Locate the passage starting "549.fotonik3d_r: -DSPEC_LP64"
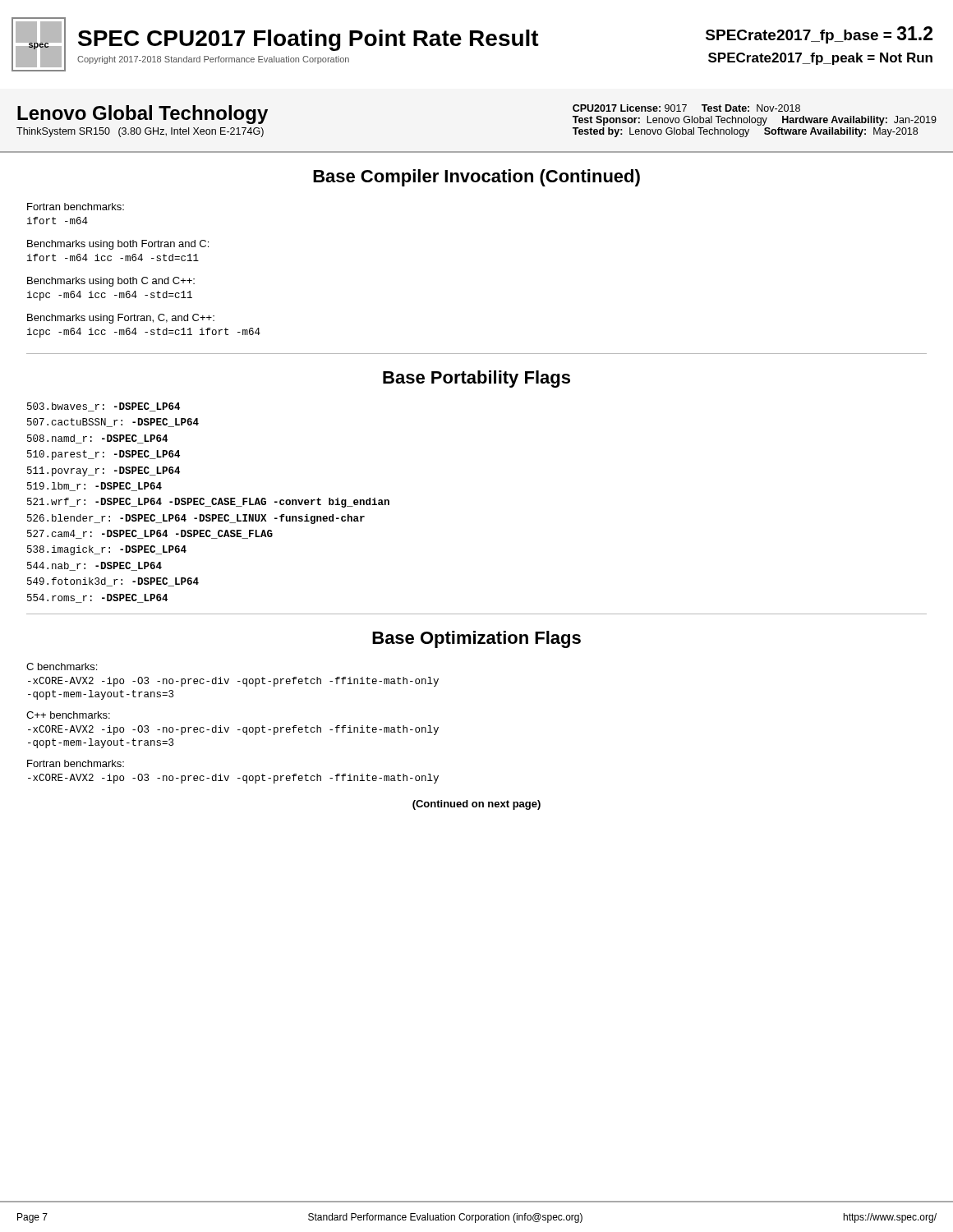 coord(113,582)
